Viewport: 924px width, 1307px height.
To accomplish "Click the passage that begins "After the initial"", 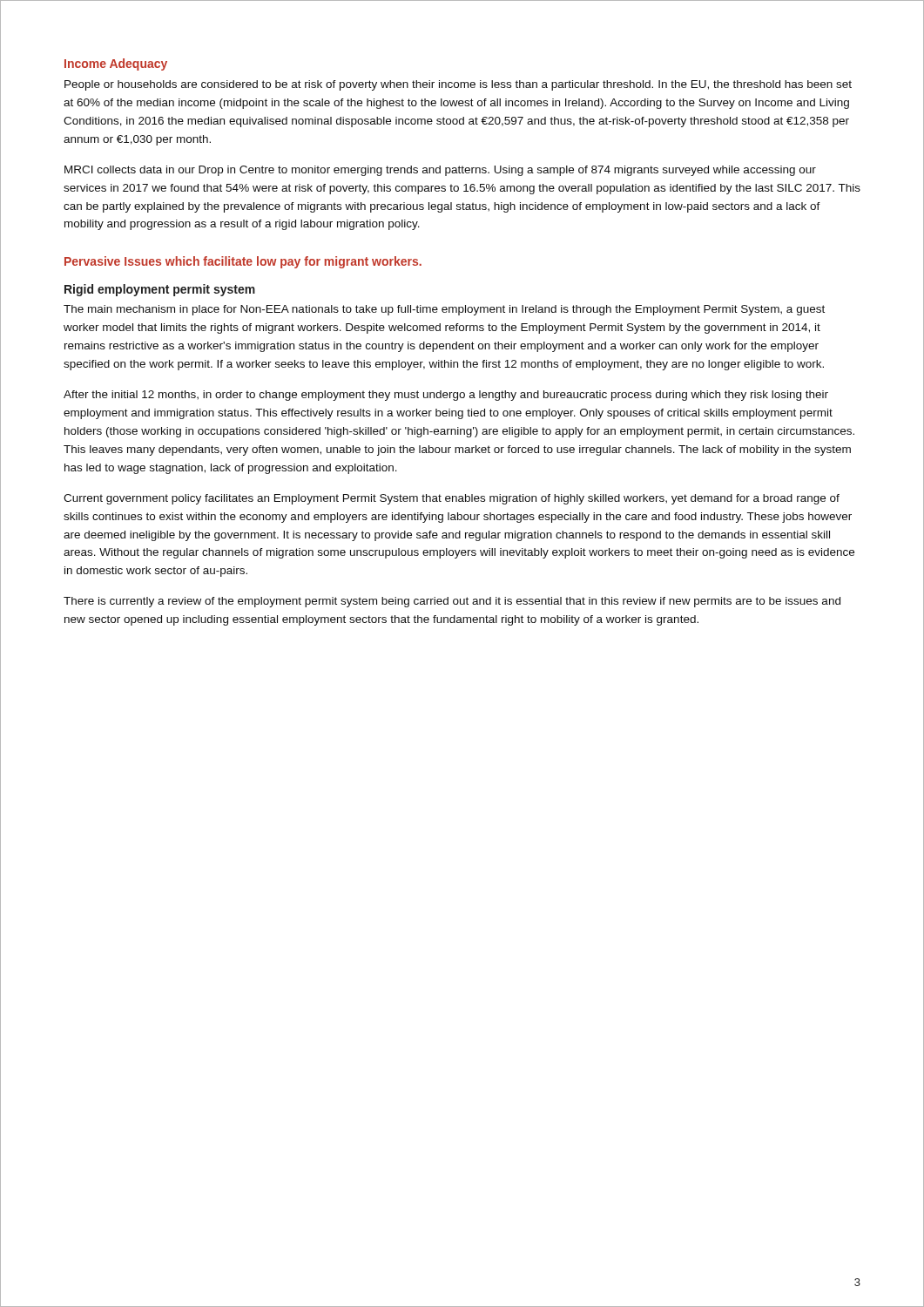I will (460, 431).
